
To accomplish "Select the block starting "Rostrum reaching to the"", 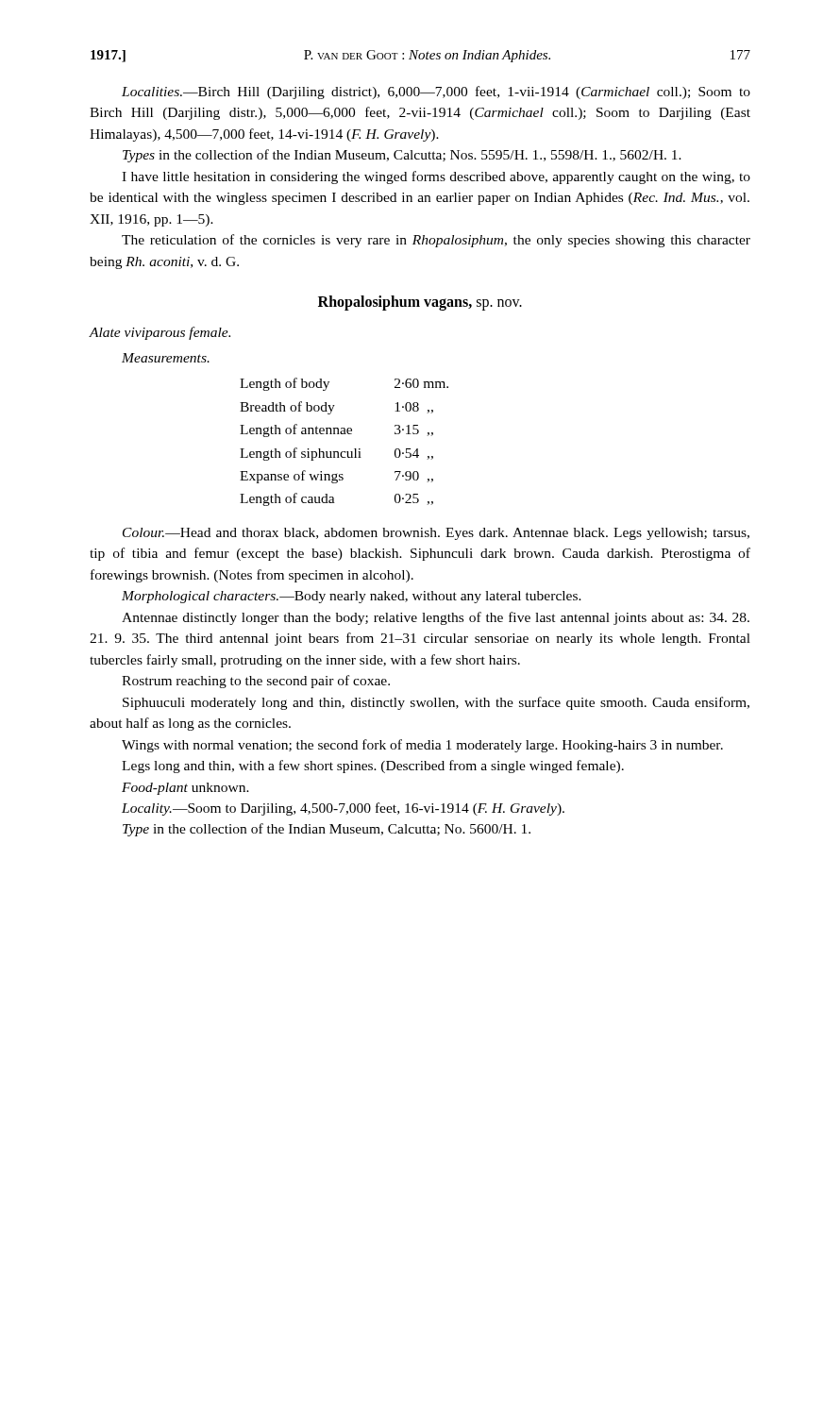I will (256, 682).
